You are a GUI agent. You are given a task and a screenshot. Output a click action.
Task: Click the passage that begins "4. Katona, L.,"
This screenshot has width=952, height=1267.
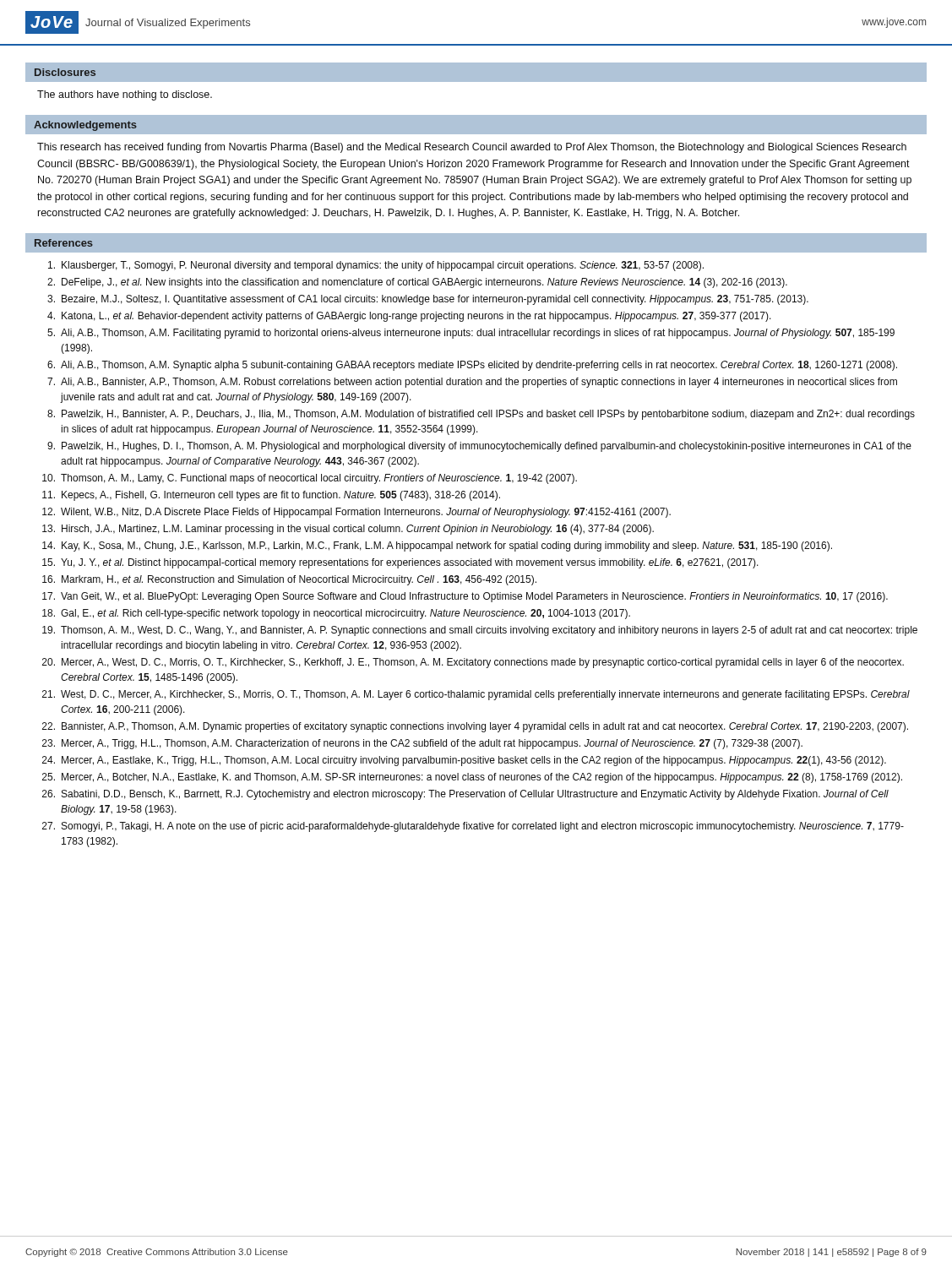[x=478, y=316]
